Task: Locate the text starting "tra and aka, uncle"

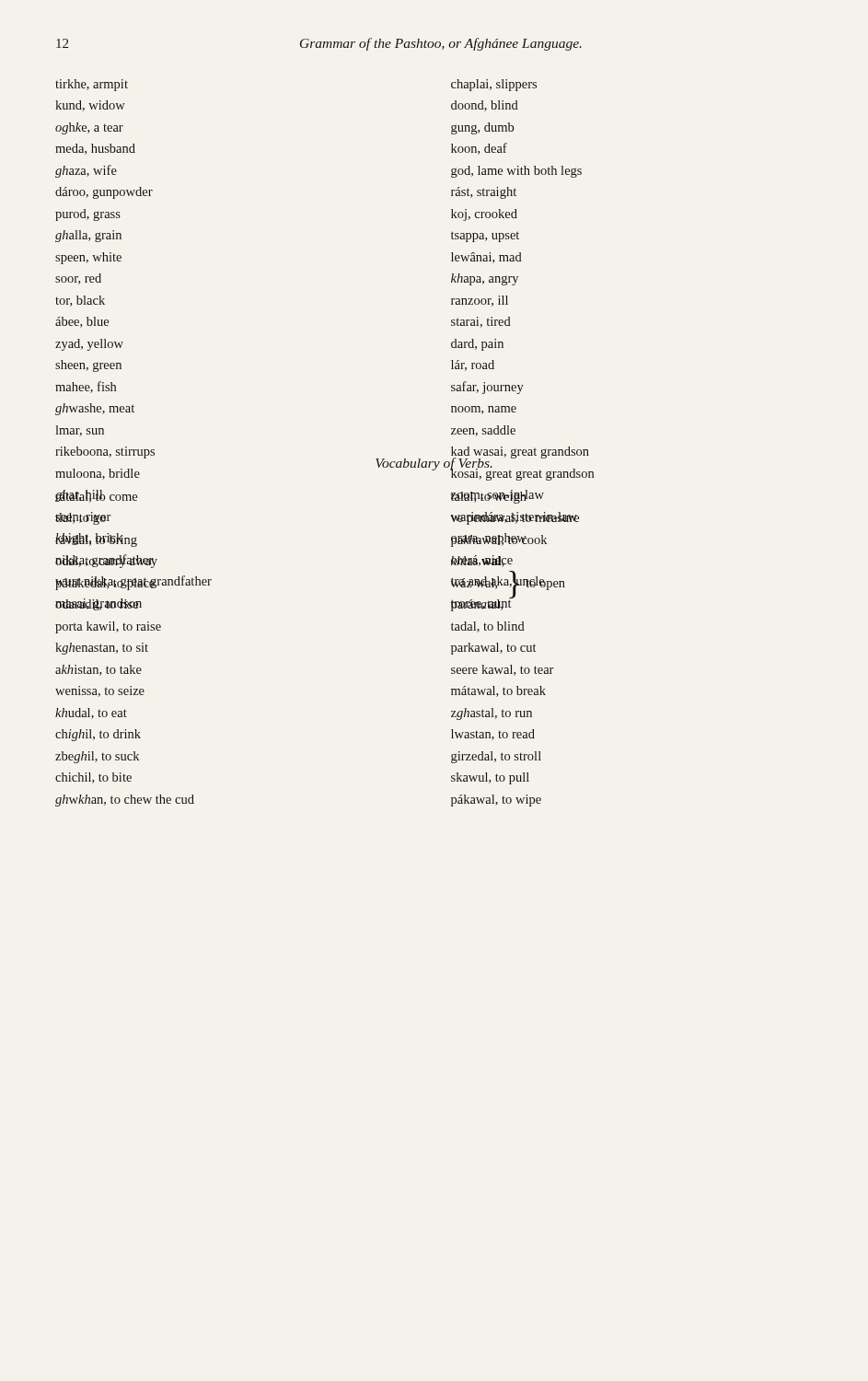Action: [x=498, y=581]
